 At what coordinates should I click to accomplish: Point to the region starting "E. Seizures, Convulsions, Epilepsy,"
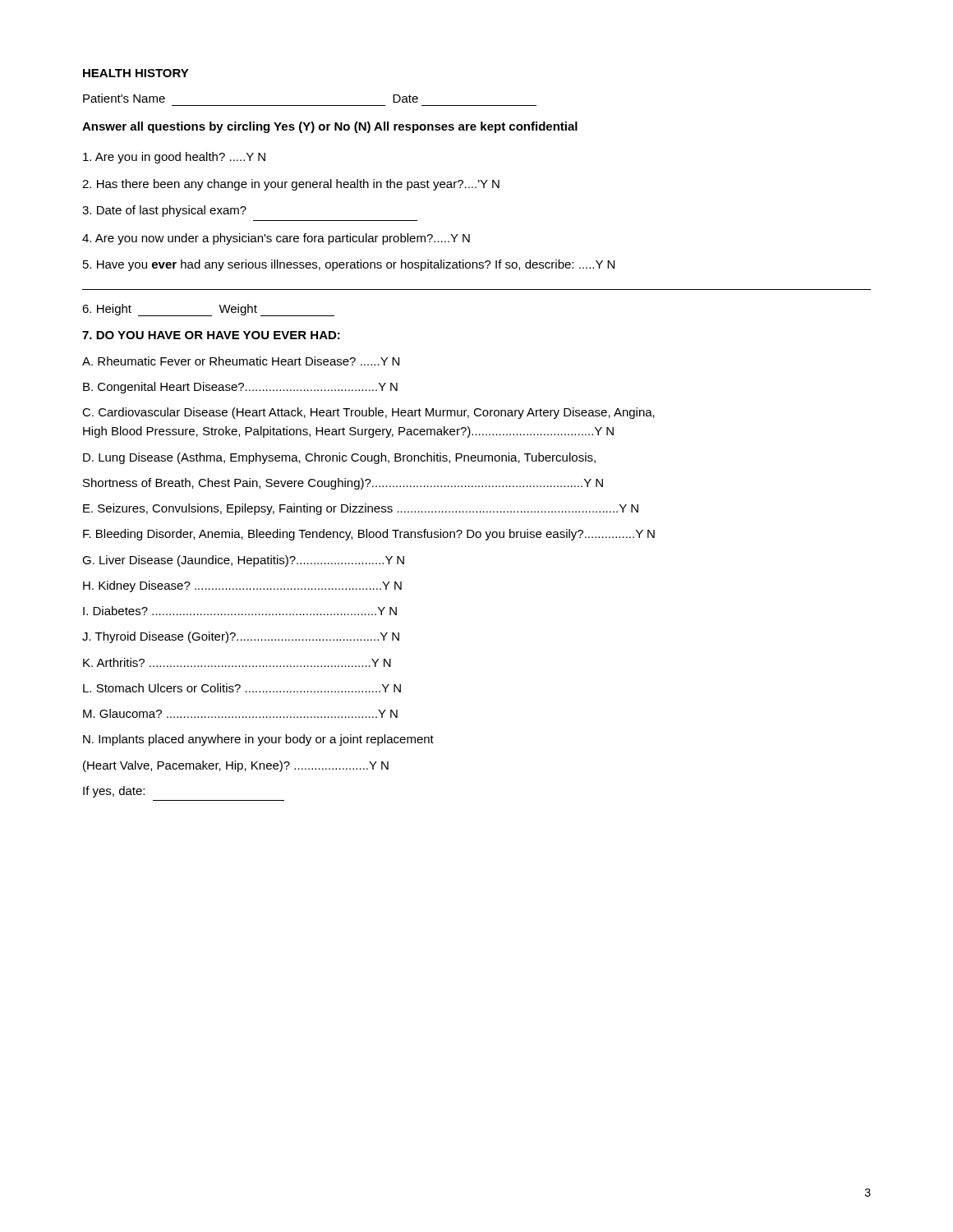coord(361,508)
